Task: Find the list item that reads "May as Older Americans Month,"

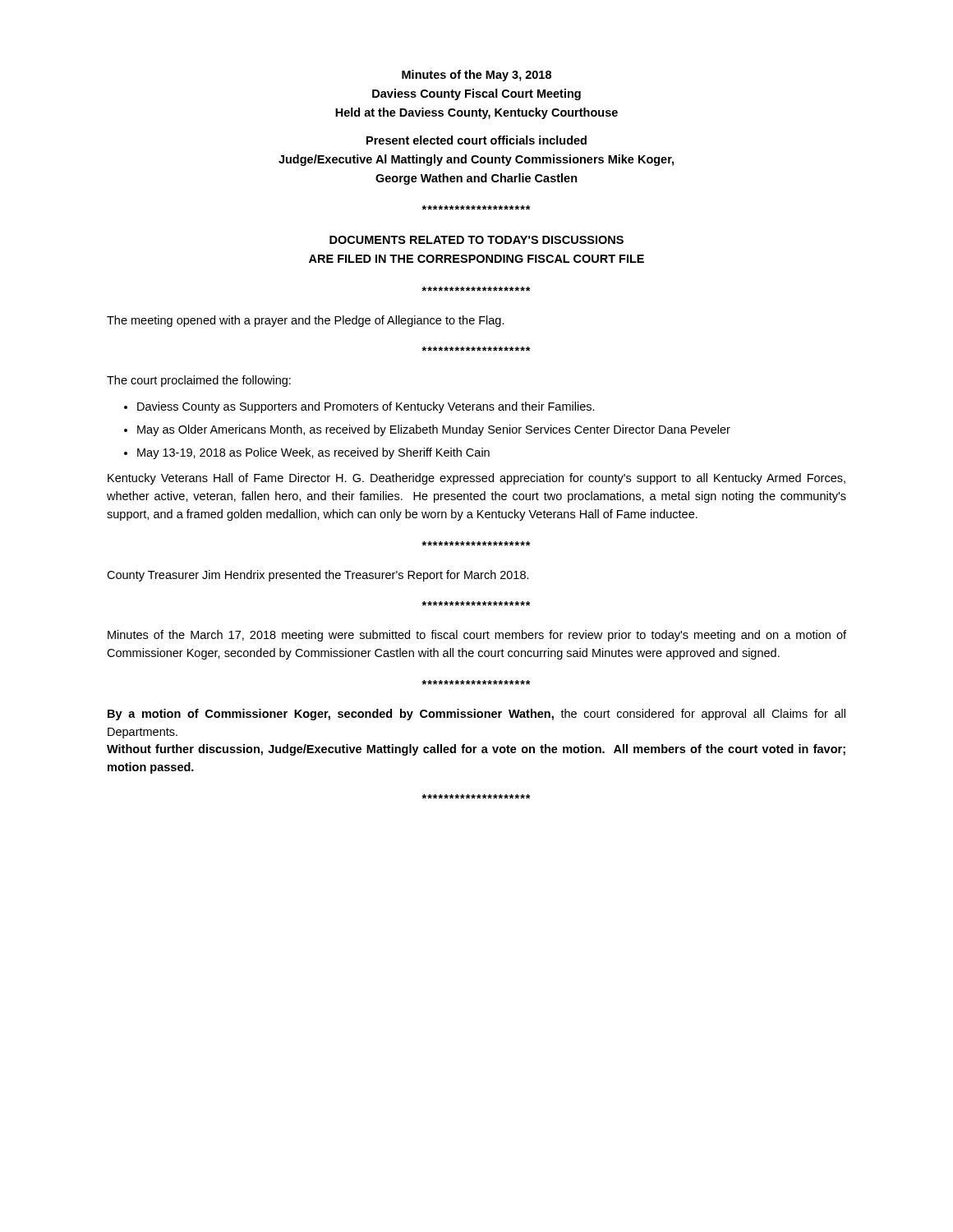Action: (433, 429)
